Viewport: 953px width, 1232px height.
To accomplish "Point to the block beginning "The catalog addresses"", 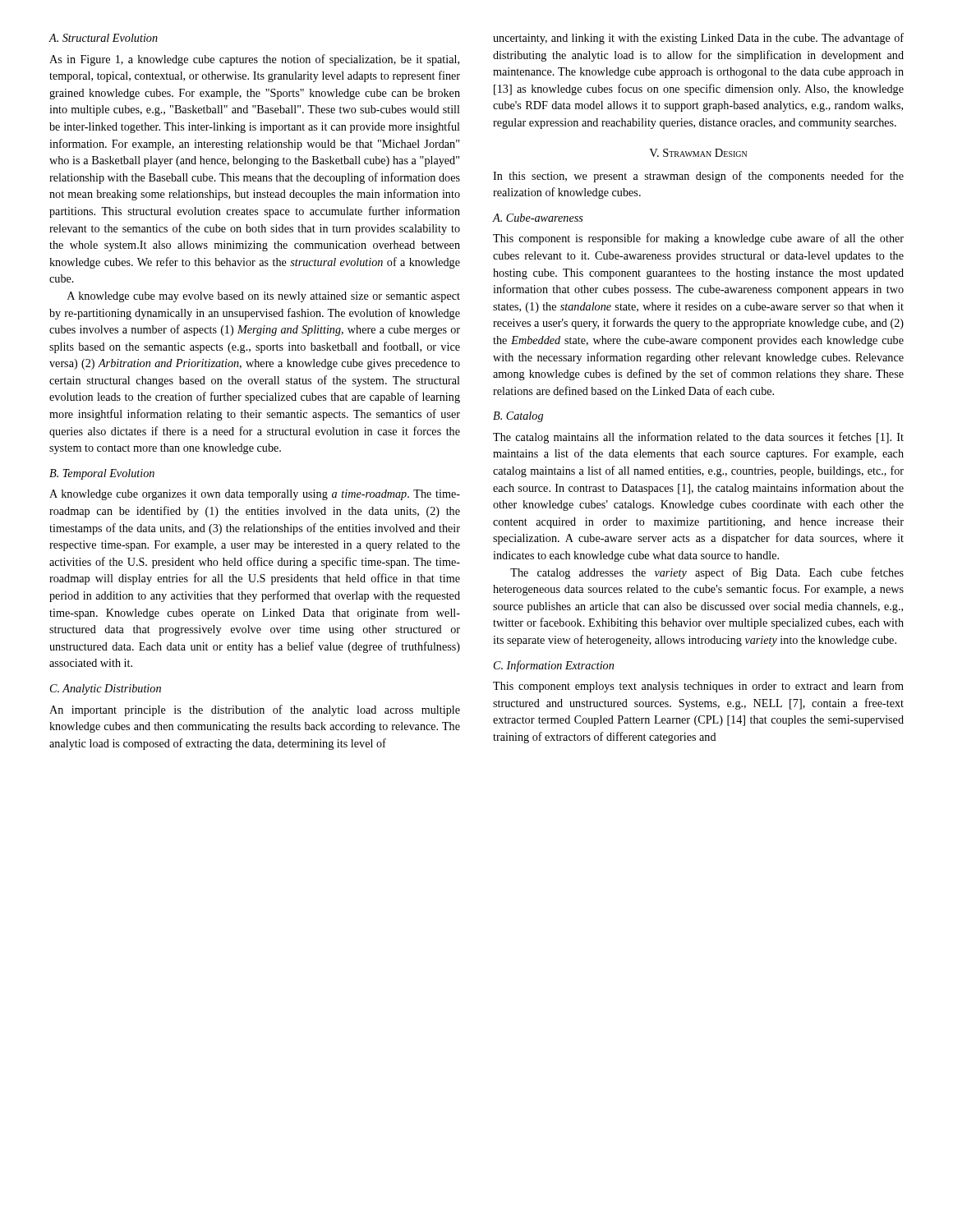I will 698,606.
